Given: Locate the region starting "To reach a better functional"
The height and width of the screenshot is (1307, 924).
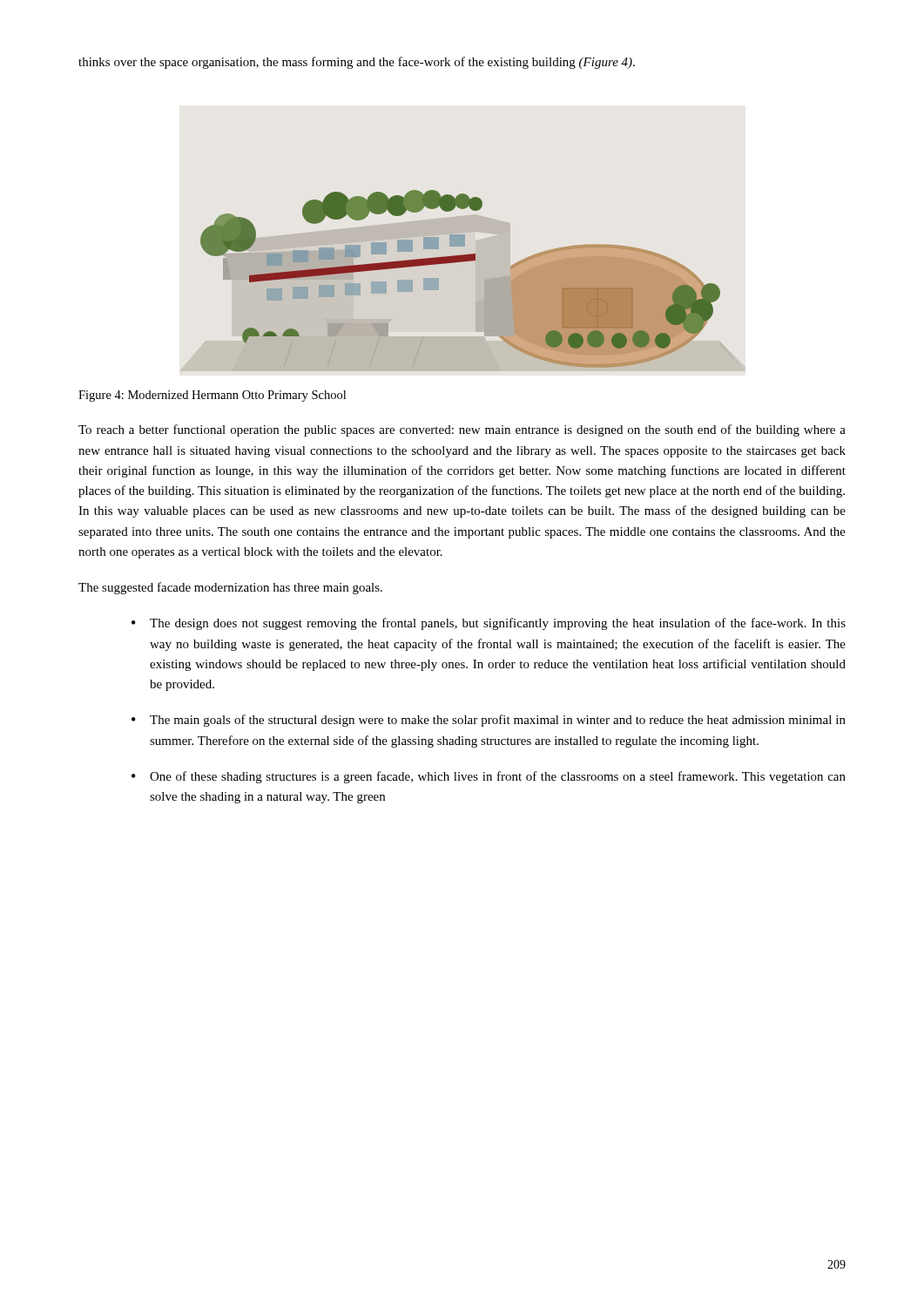Looking at the screenshot, I should [462, 491].
